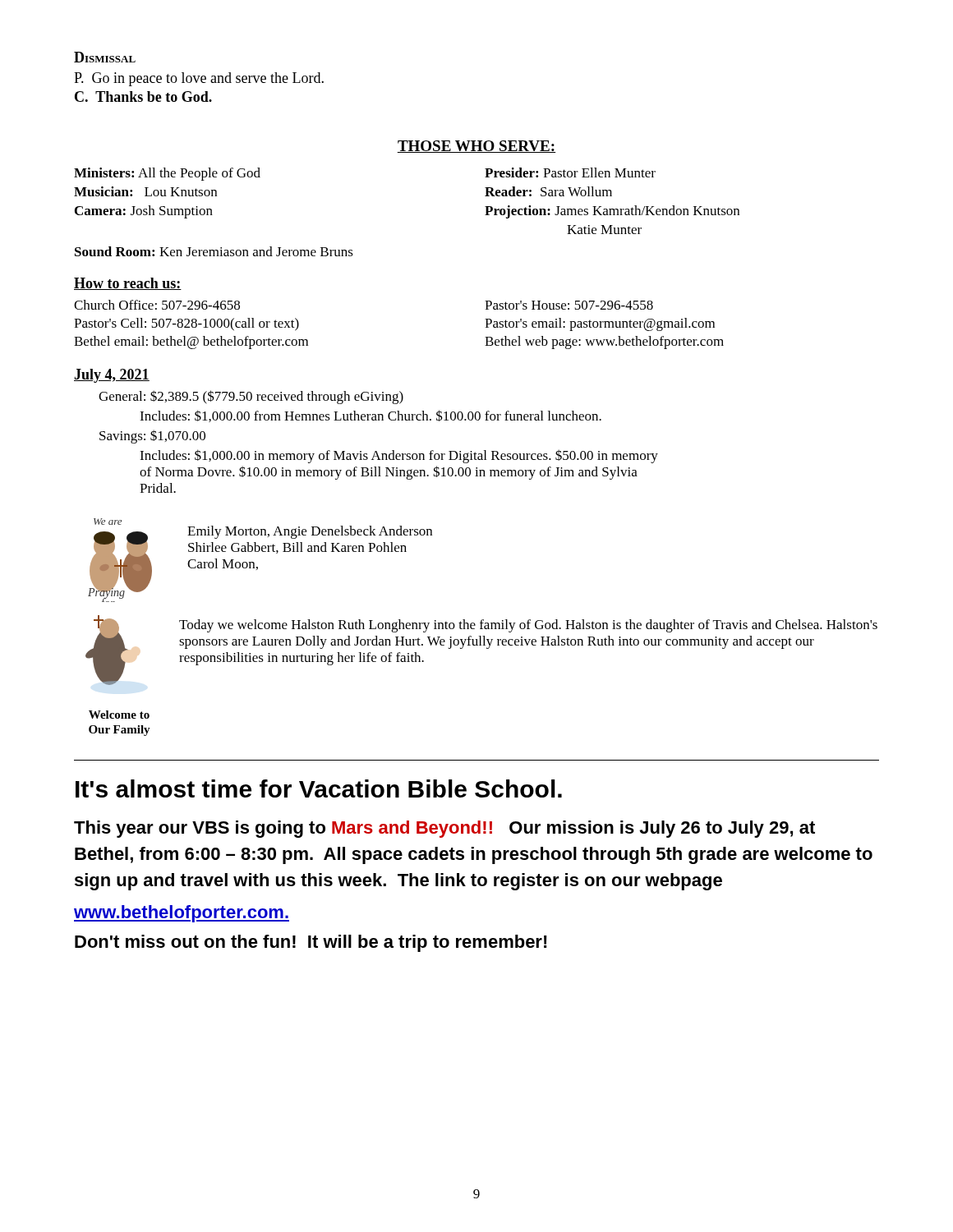Locate the block of text that opens with "Ministers: All the People"
The height and width of the screenshot is (1232, 953).
coord(476,213)
